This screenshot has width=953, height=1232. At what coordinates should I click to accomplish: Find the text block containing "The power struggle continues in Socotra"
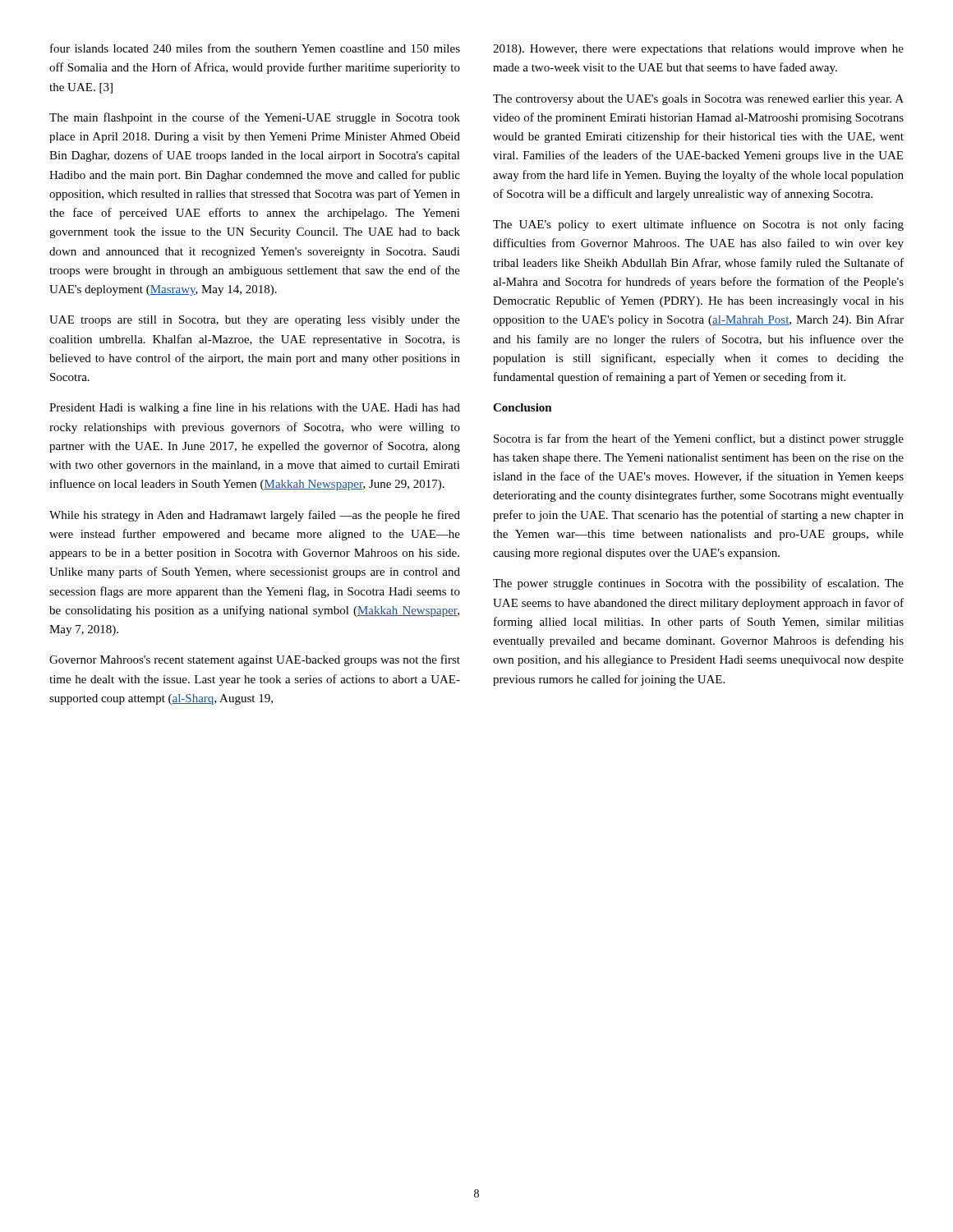point(698,632)
